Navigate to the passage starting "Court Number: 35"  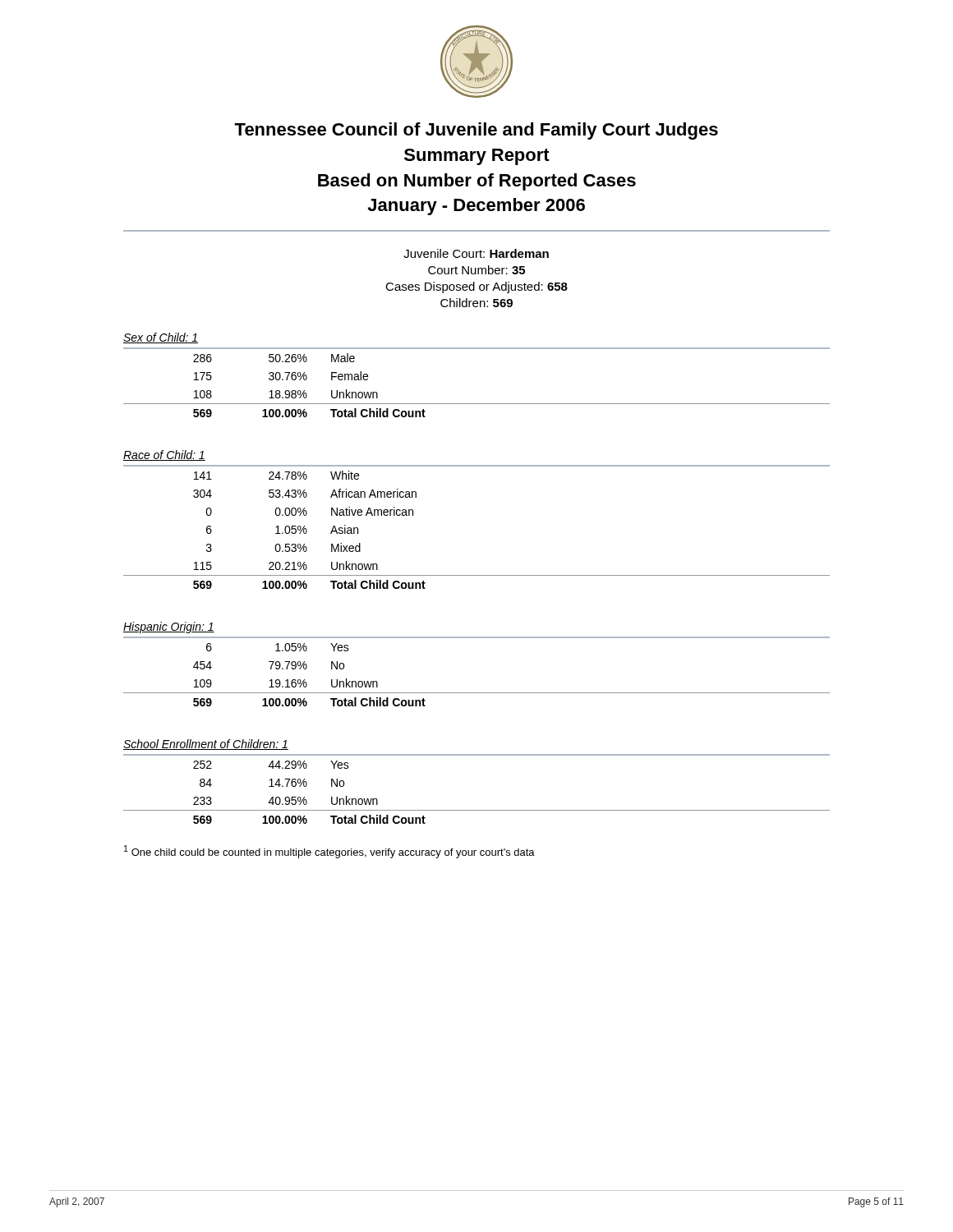click(x=476, y=270)
